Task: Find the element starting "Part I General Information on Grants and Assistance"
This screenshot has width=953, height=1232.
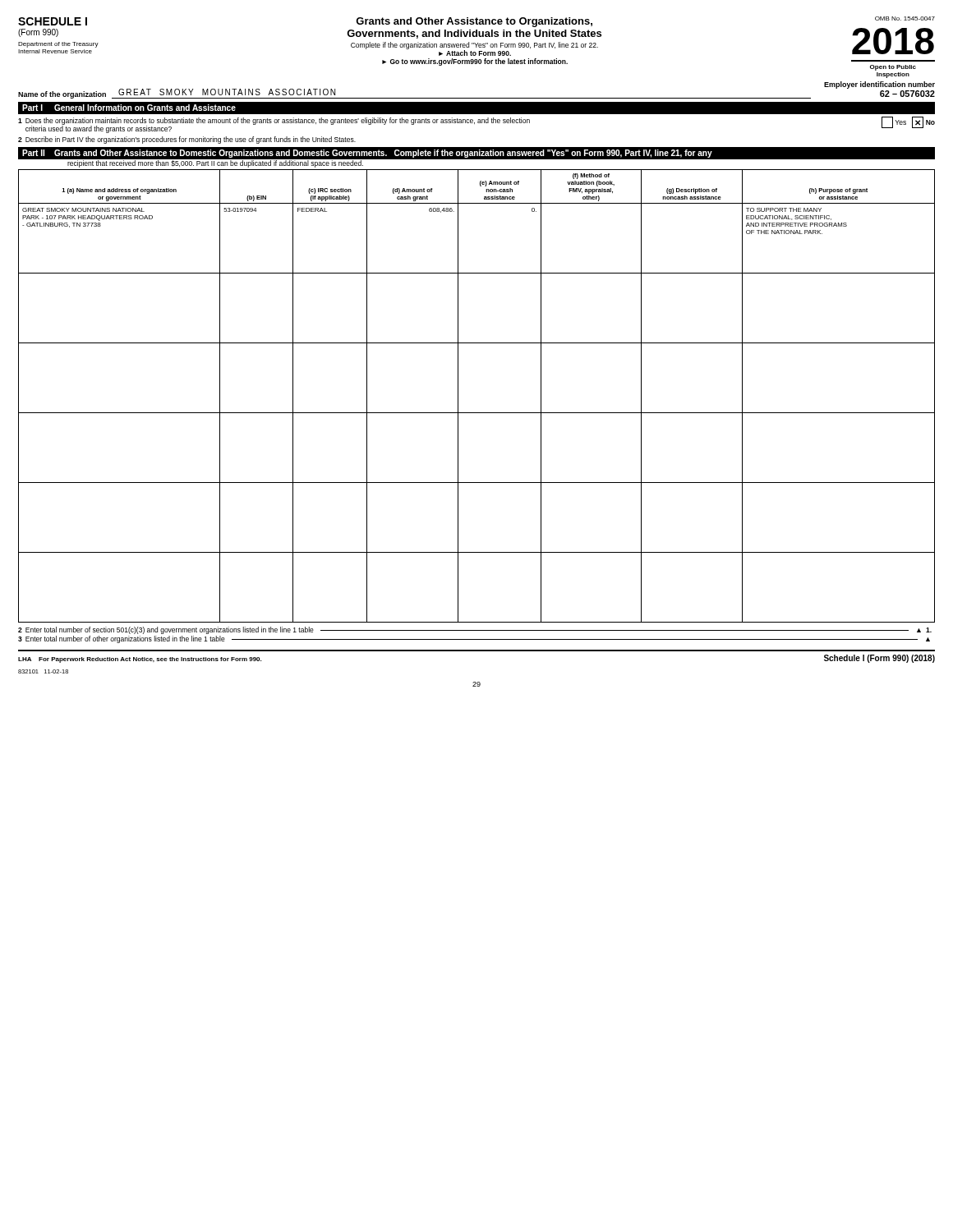Action: pyautogui.click(x=129, y=108)
